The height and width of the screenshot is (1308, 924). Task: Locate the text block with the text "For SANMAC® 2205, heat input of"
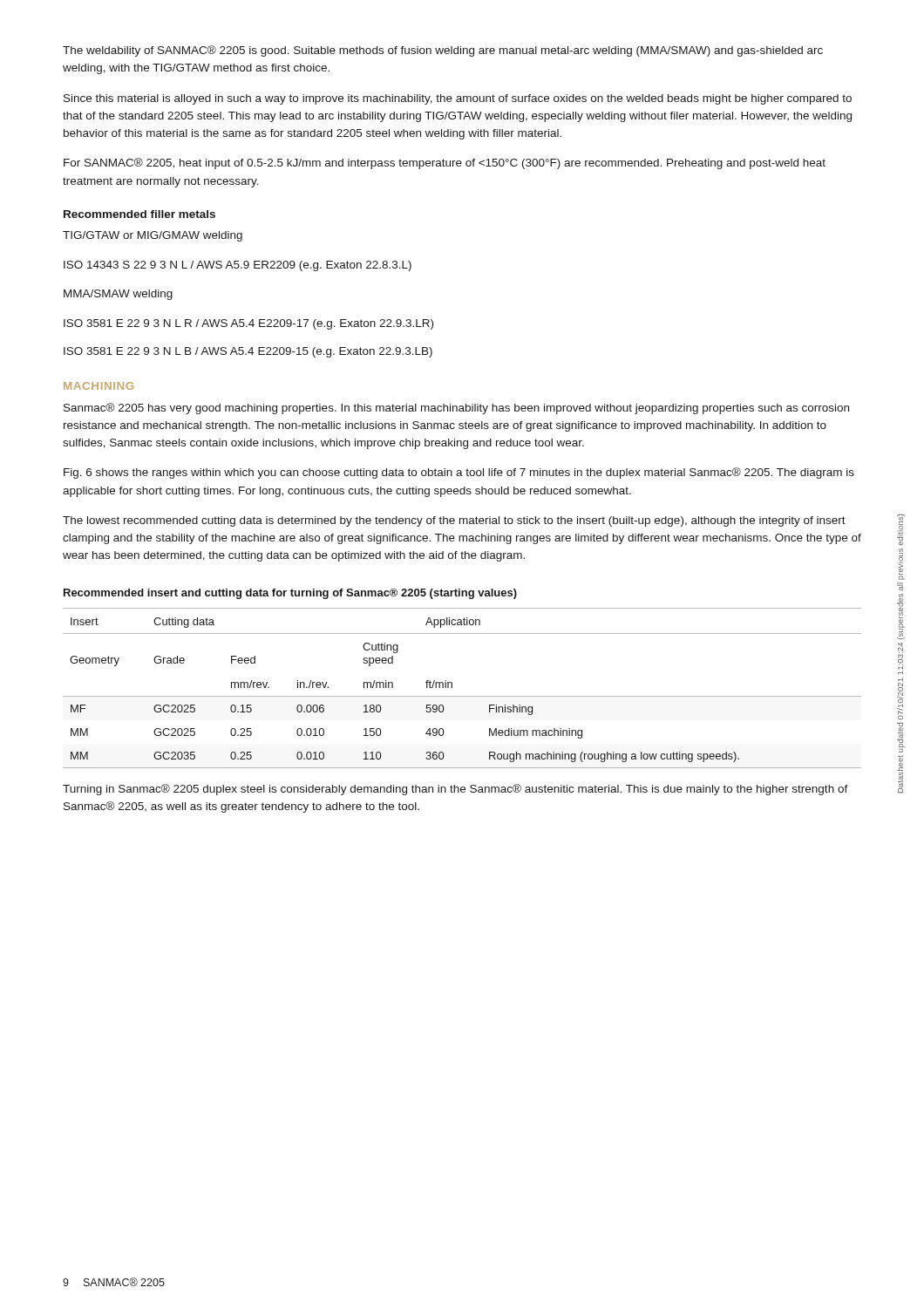462,172
